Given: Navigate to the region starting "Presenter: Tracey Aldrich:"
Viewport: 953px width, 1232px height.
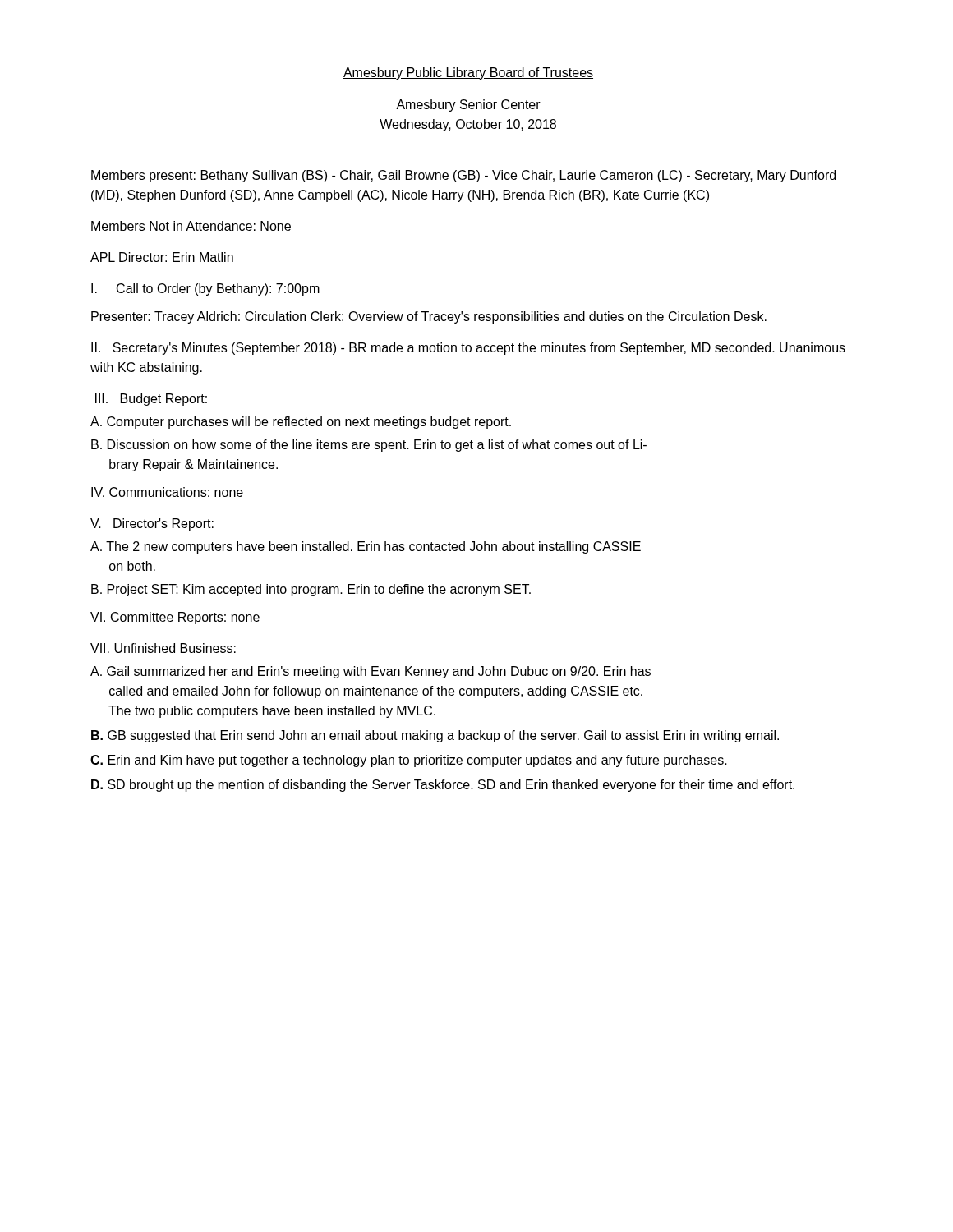Looking at the screenshot, I should click(429, 317).
